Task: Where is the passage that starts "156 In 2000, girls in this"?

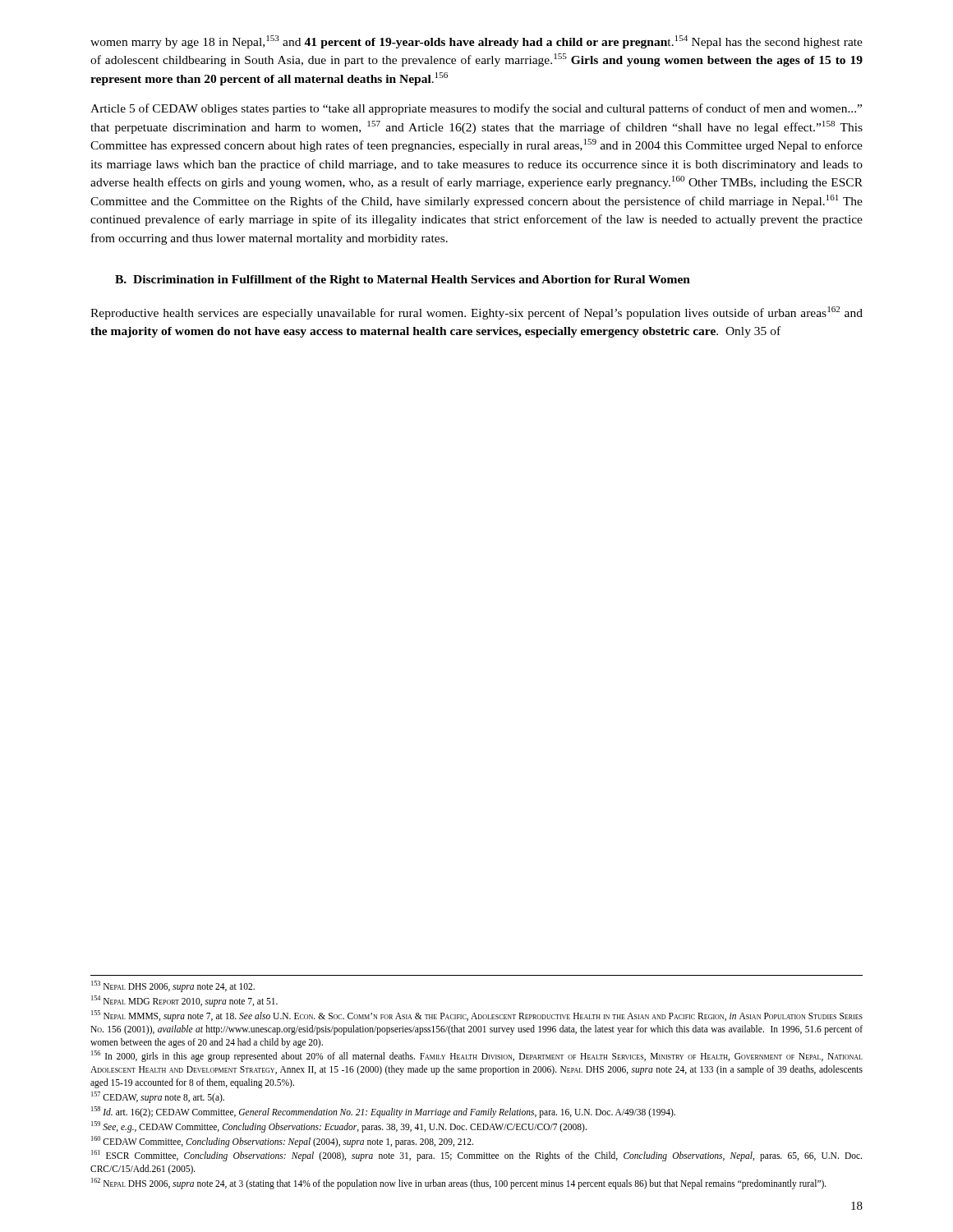Action: coord(476,1069)
